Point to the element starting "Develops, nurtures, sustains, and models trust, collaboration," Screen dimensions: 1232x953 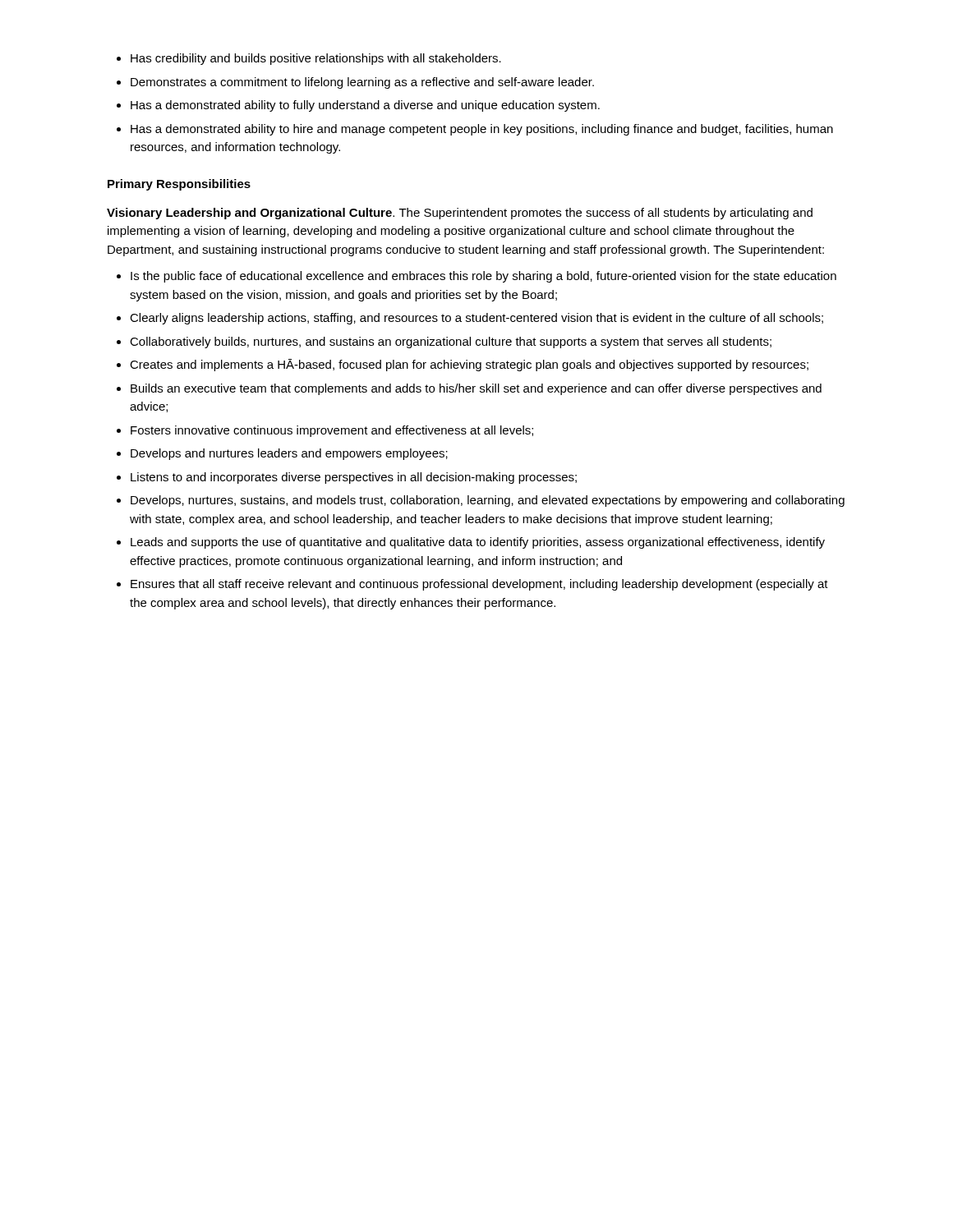[x=476, y=510]
